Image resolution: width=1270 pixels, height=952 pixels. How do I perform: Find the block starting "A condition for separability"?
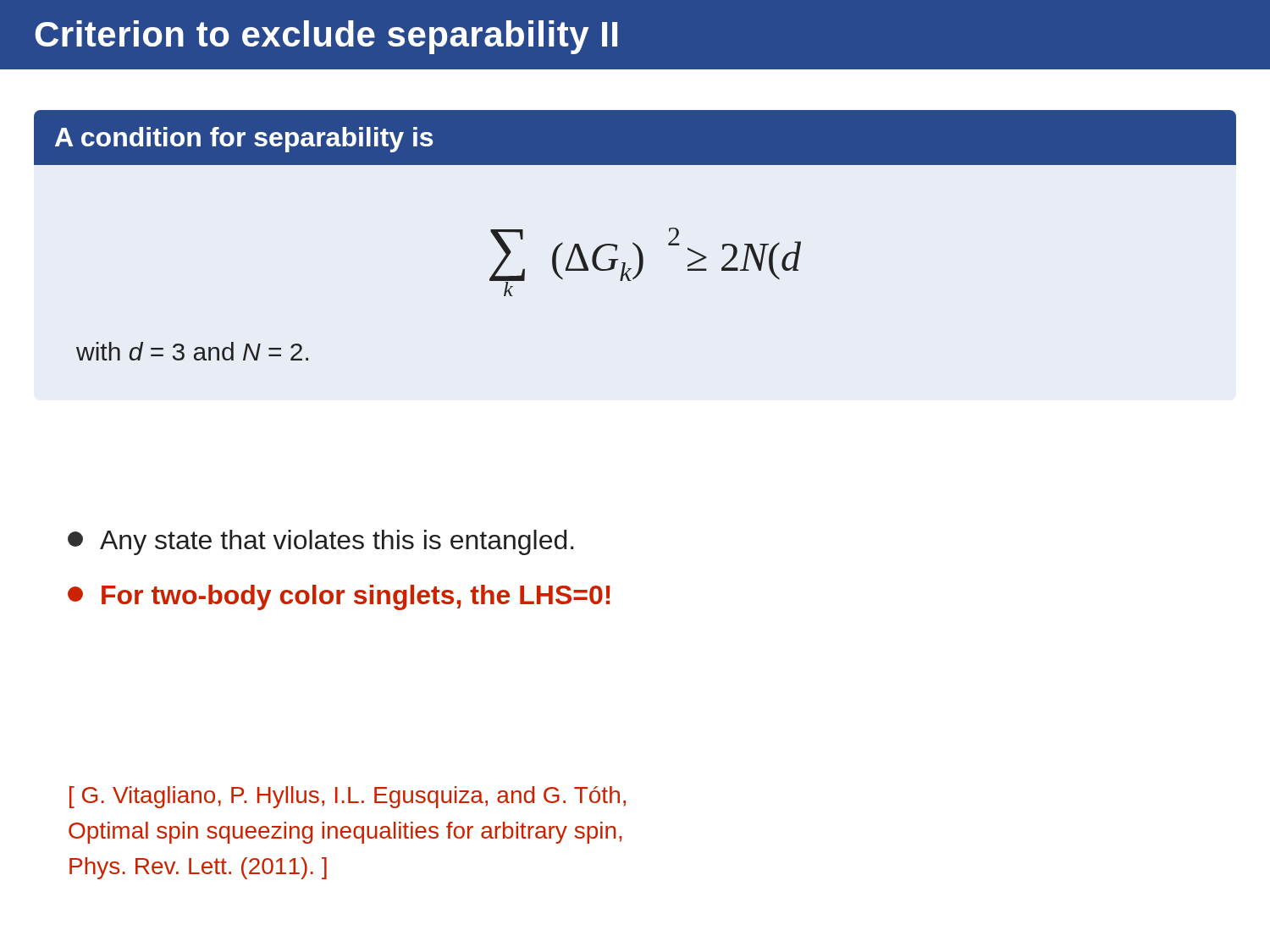pyautogui.click(x=244, y=137)
